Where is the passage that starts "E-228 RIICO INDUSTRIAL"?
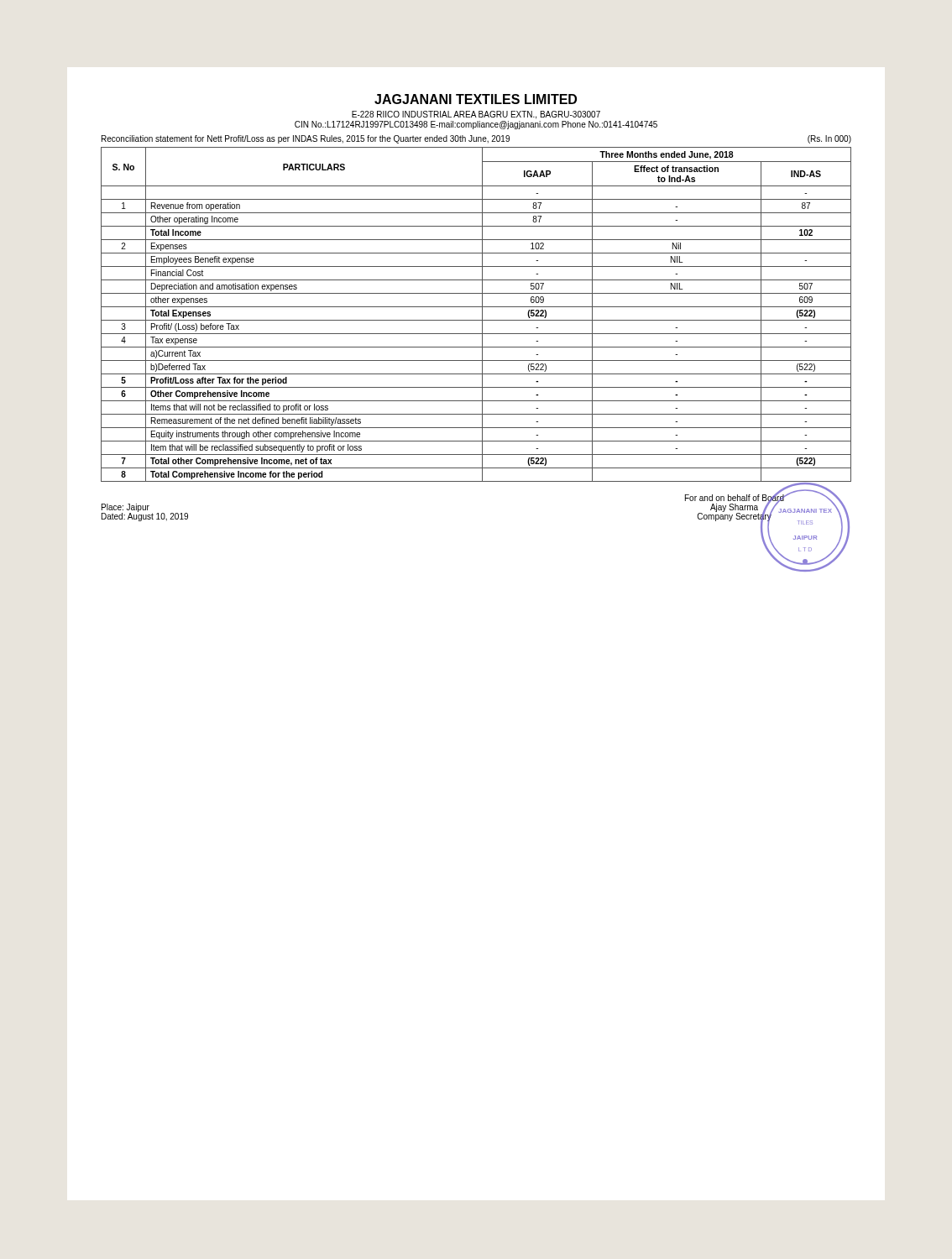952x1259 pixels. point(476,115)
